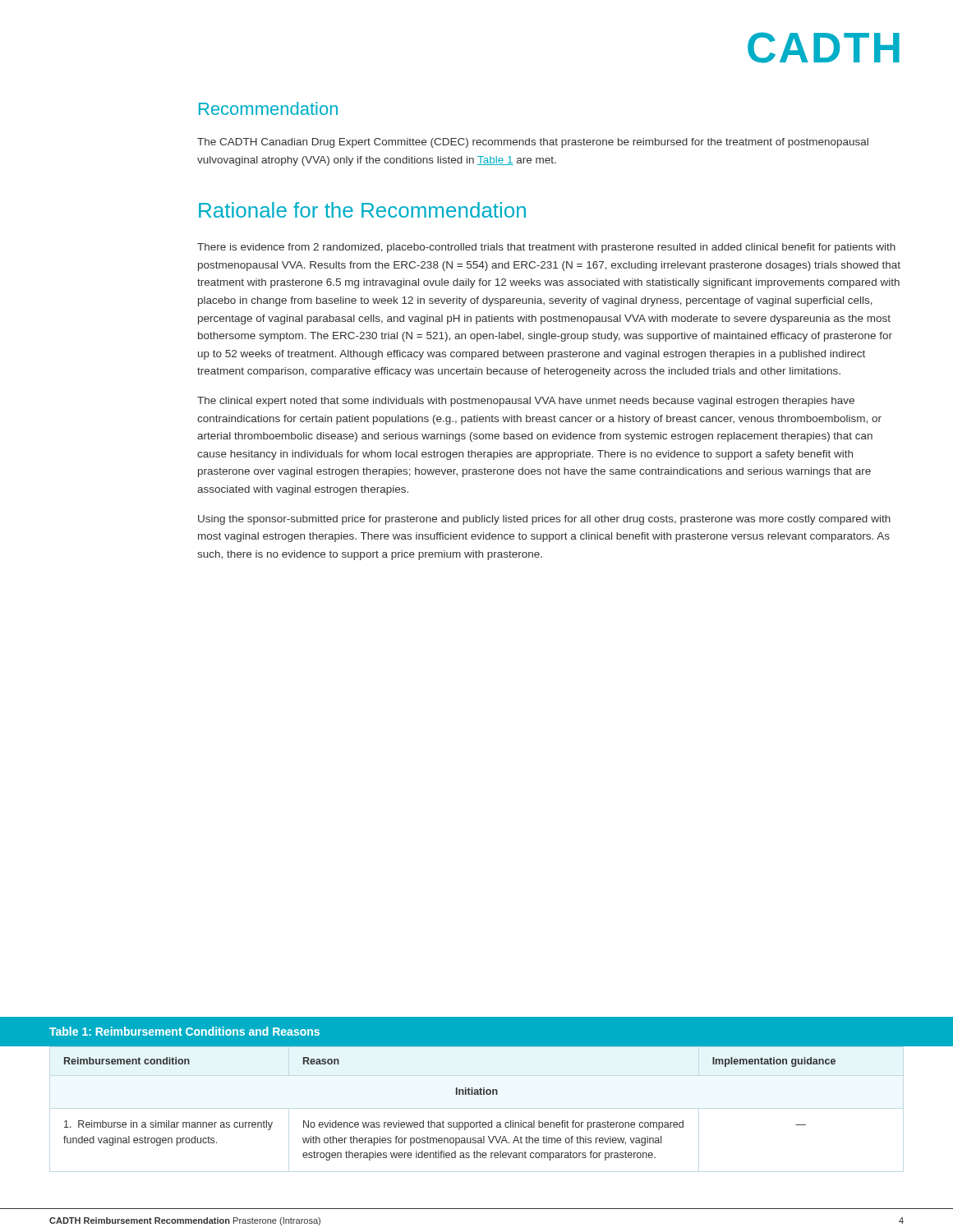Viewport: 953px width, 1232px height.
Task: Find the text block that reads "The clinical expert noted that"
Action: (550, 445)
